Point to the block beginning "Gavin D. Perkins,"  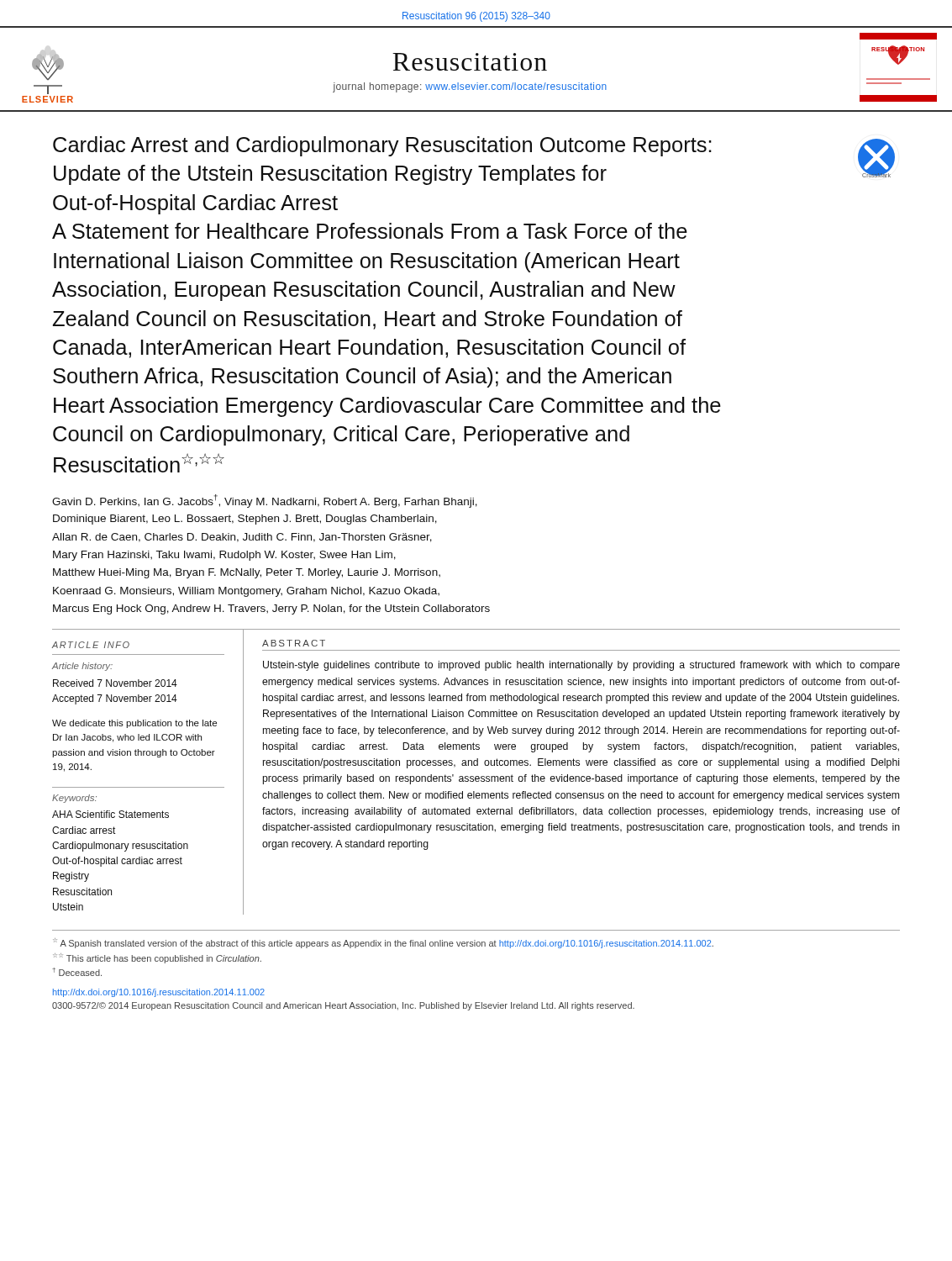click(x=271, y=553)
